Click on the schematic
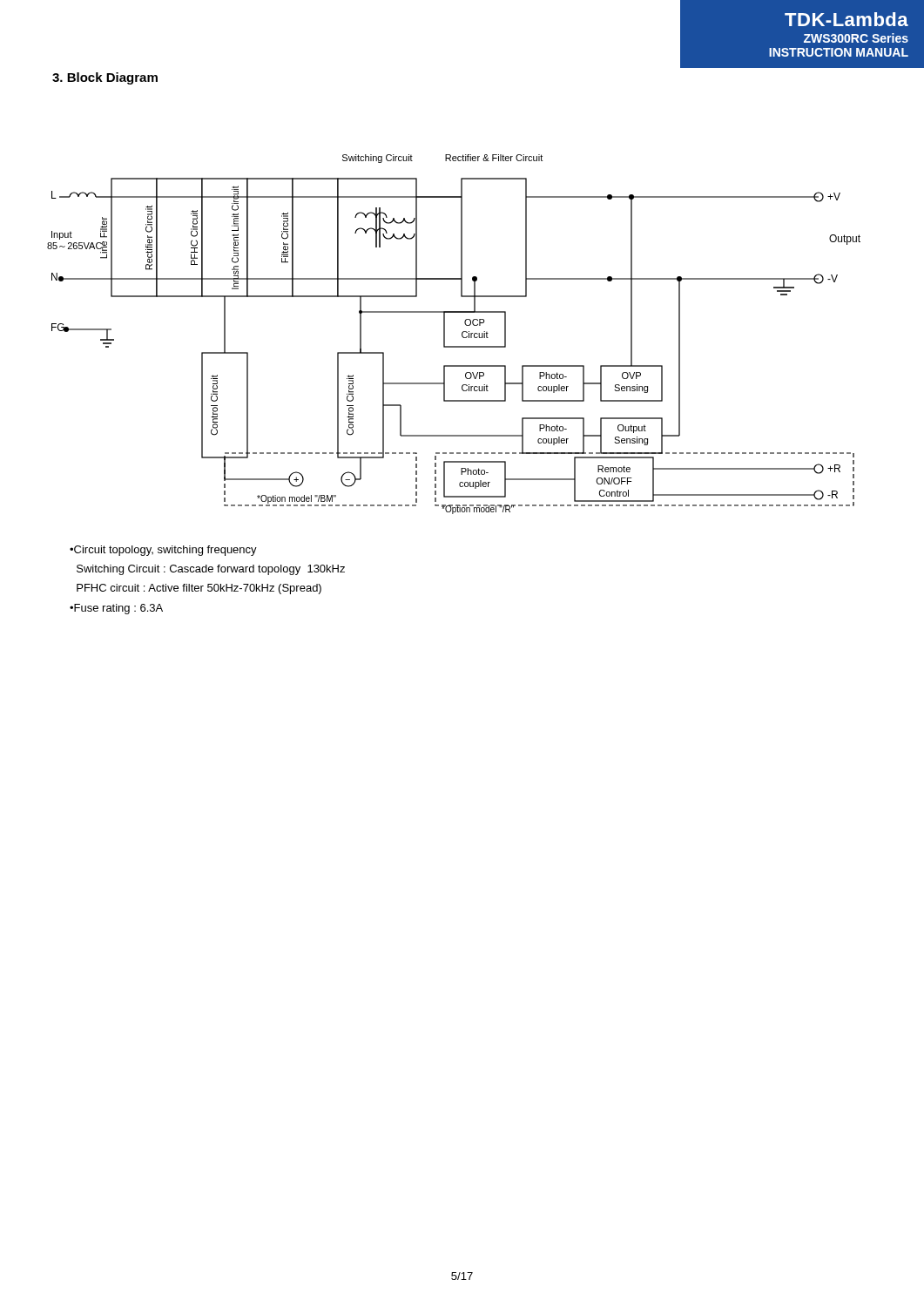 coord(462,305)
